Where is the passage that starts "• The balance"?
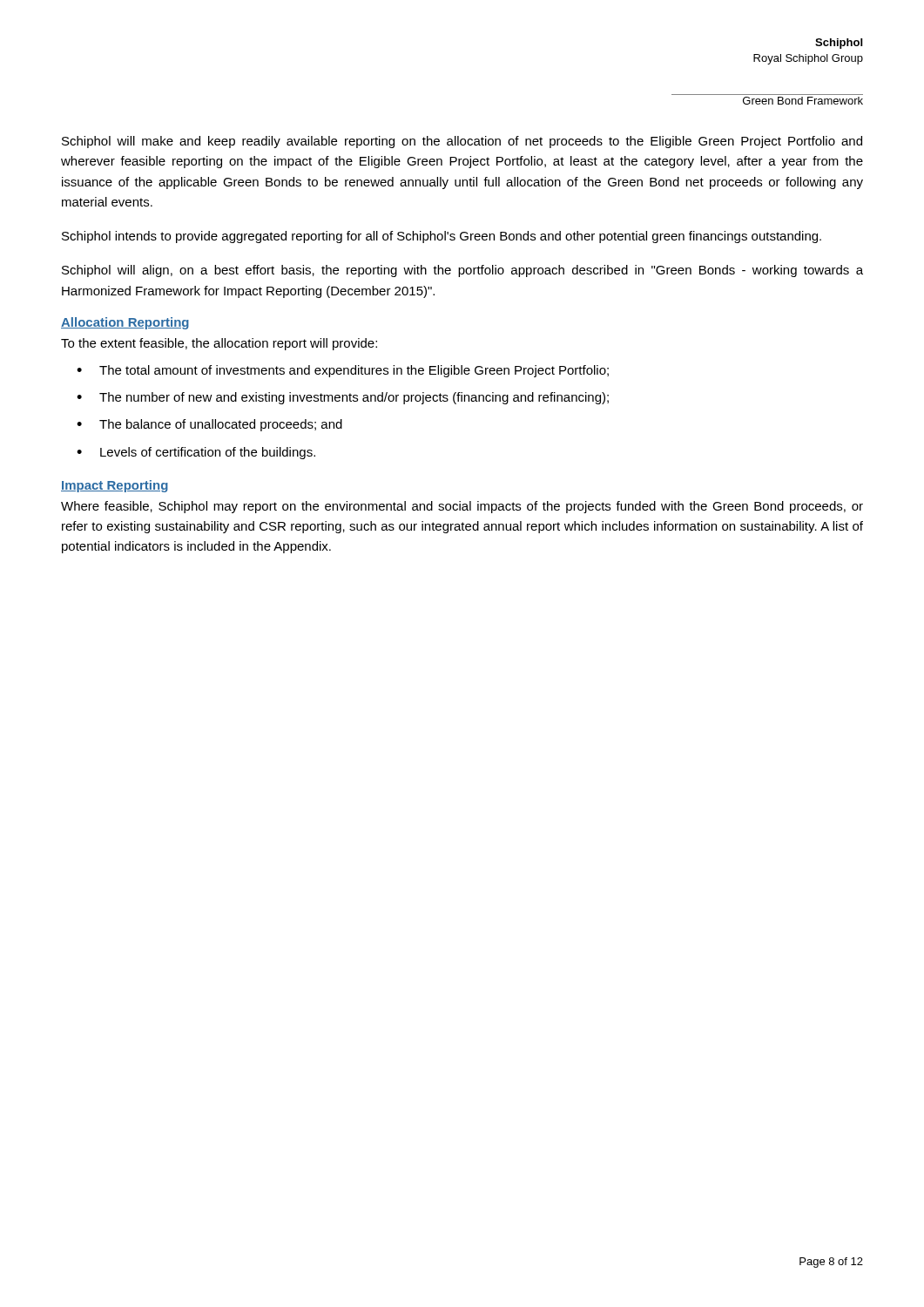The image size is (924, 1307). click(209, 425)
